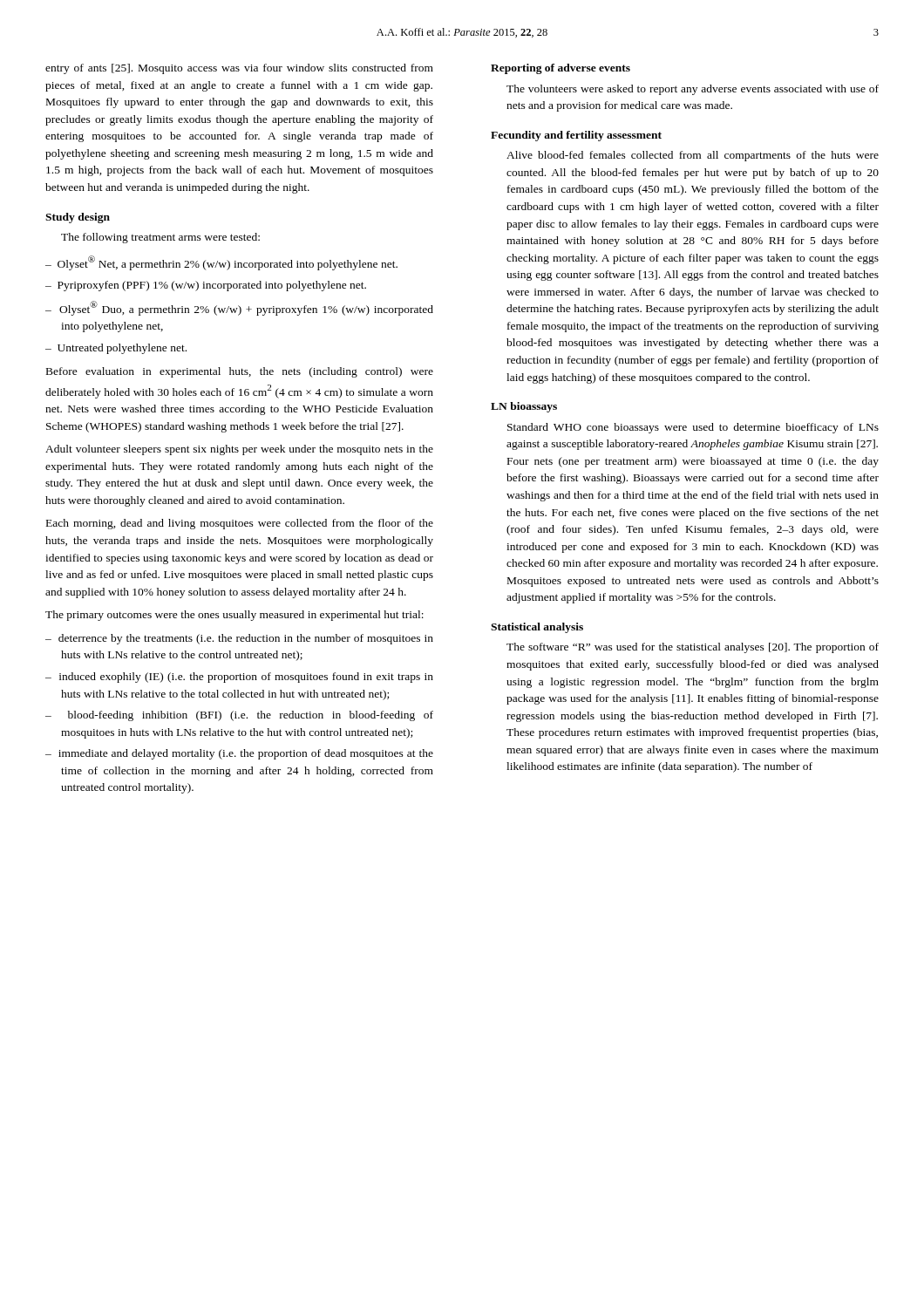Viewport: 924px width, 1308px height.
Task: Find the list item with the text "– Olyset® Duo, a permethrin 2% (w/w)"
Action: (239, 316)
